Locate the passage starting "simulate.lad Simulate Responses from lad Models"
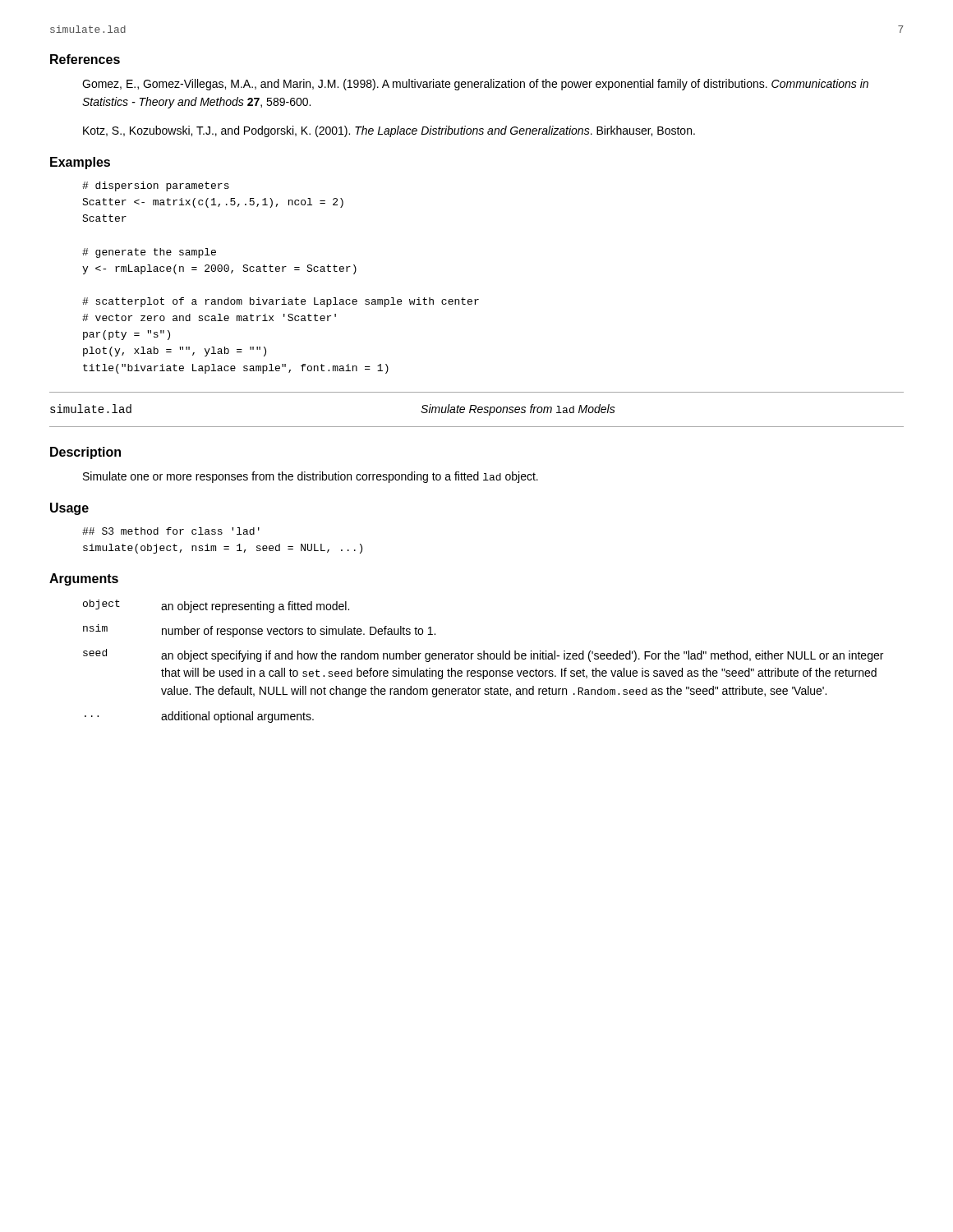 tap(87, 409)
